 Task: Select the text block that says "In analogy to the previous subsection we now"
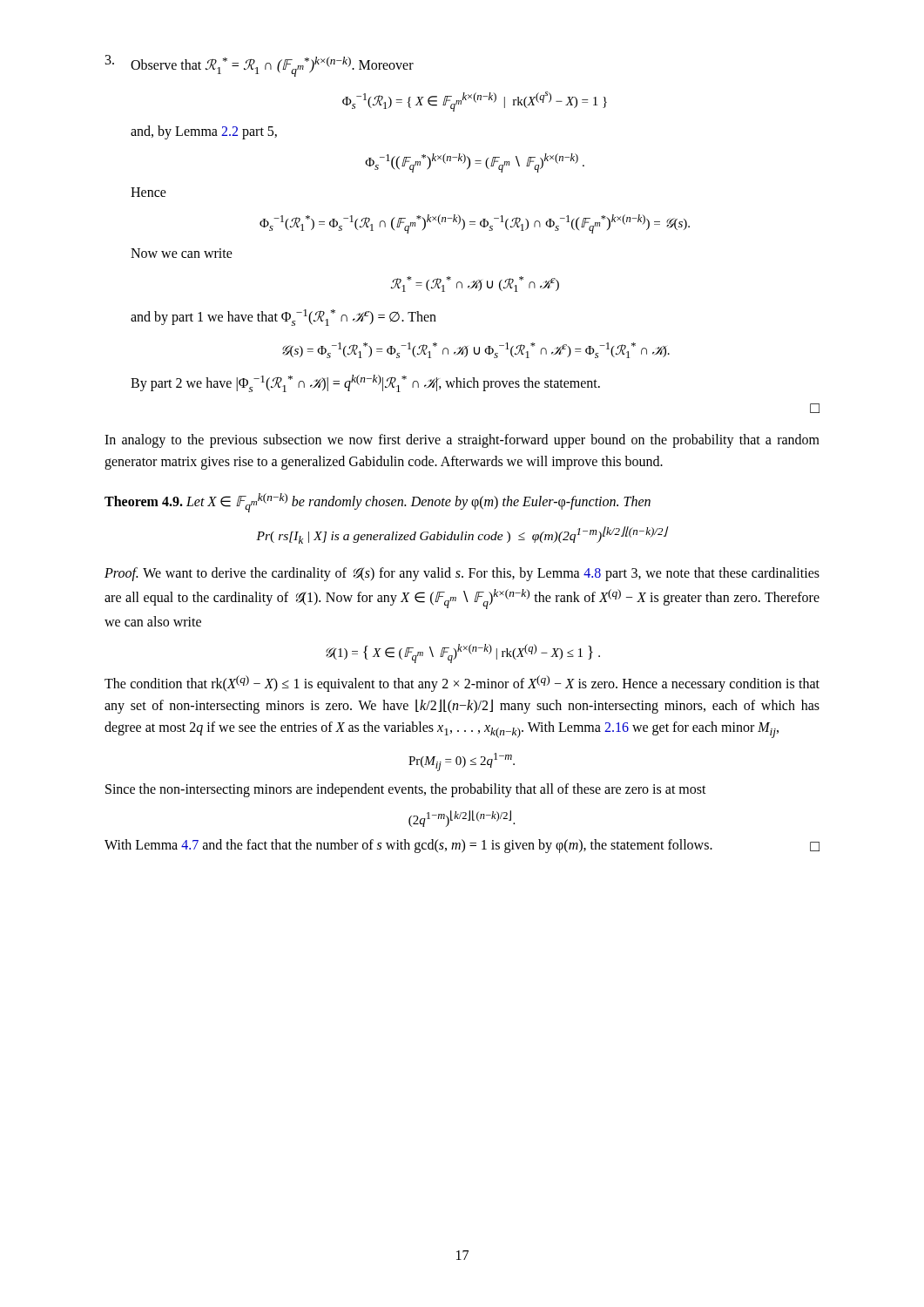point(462,451)
